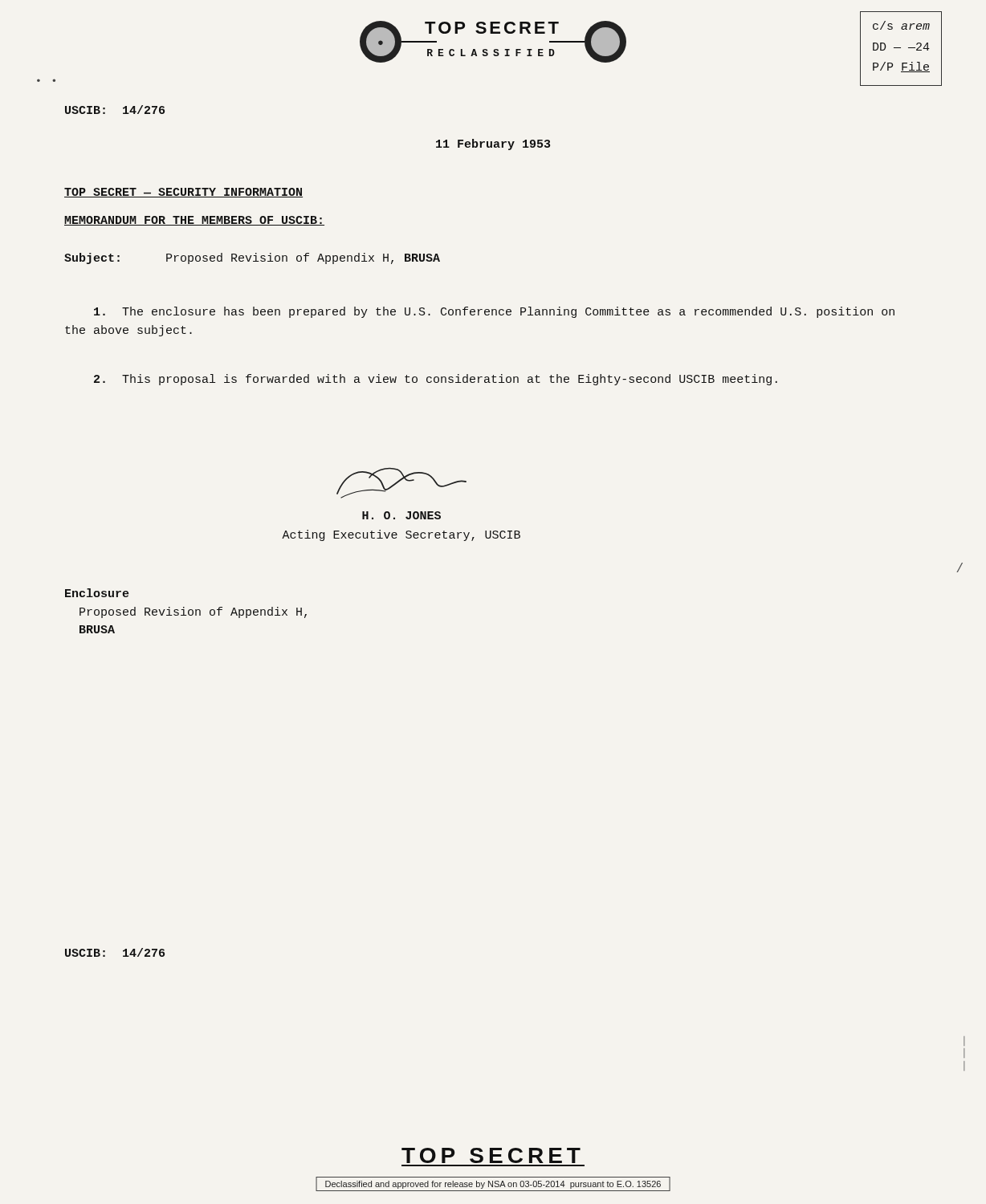Click on the block starting "2. This proposal is forwarded with a view"
Viewport: 986px width, 1204px height.
(422, 380)
